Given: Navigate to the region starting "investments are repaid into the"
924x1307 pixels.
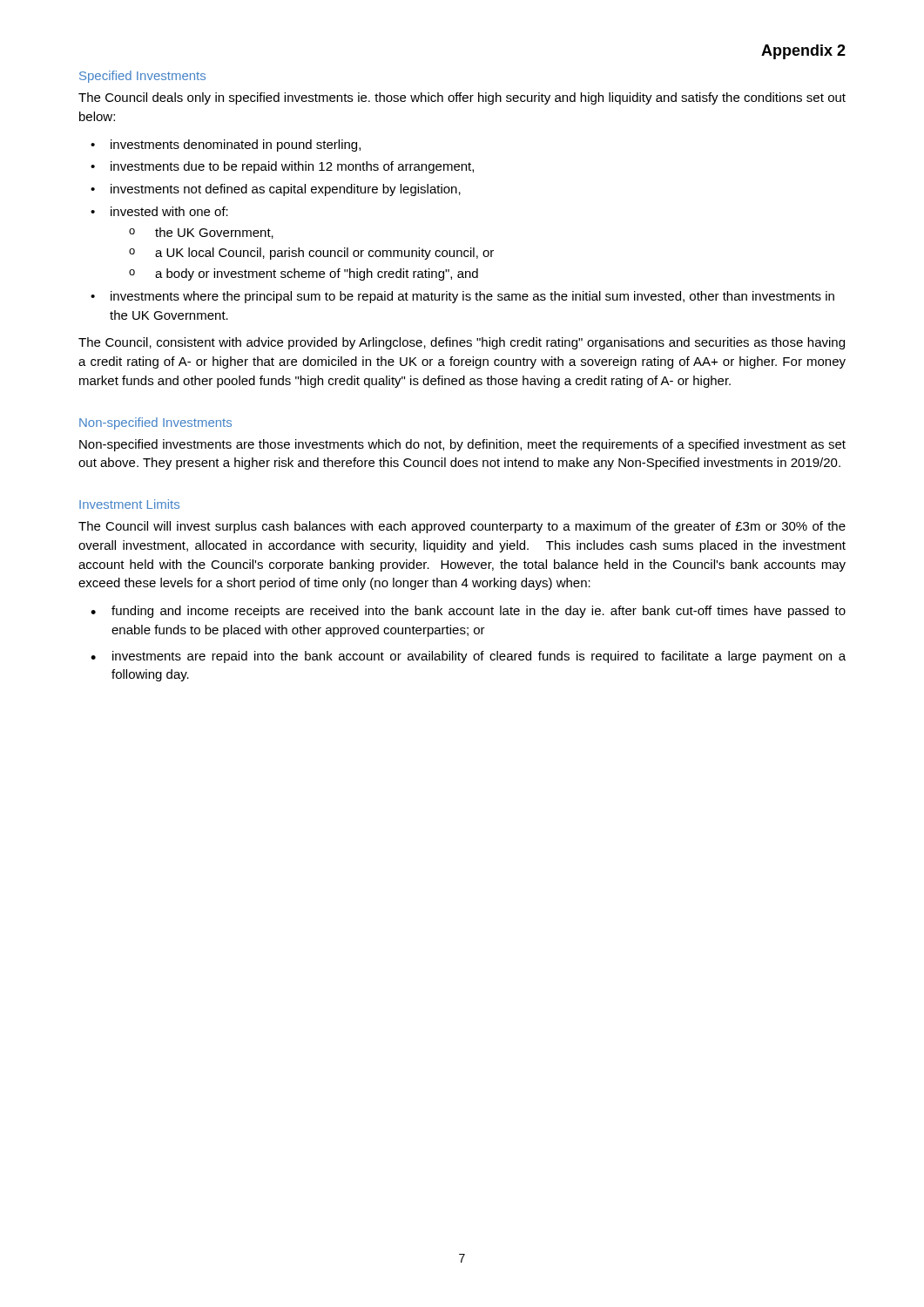Looking at the screenshot, I should [479, 665].
